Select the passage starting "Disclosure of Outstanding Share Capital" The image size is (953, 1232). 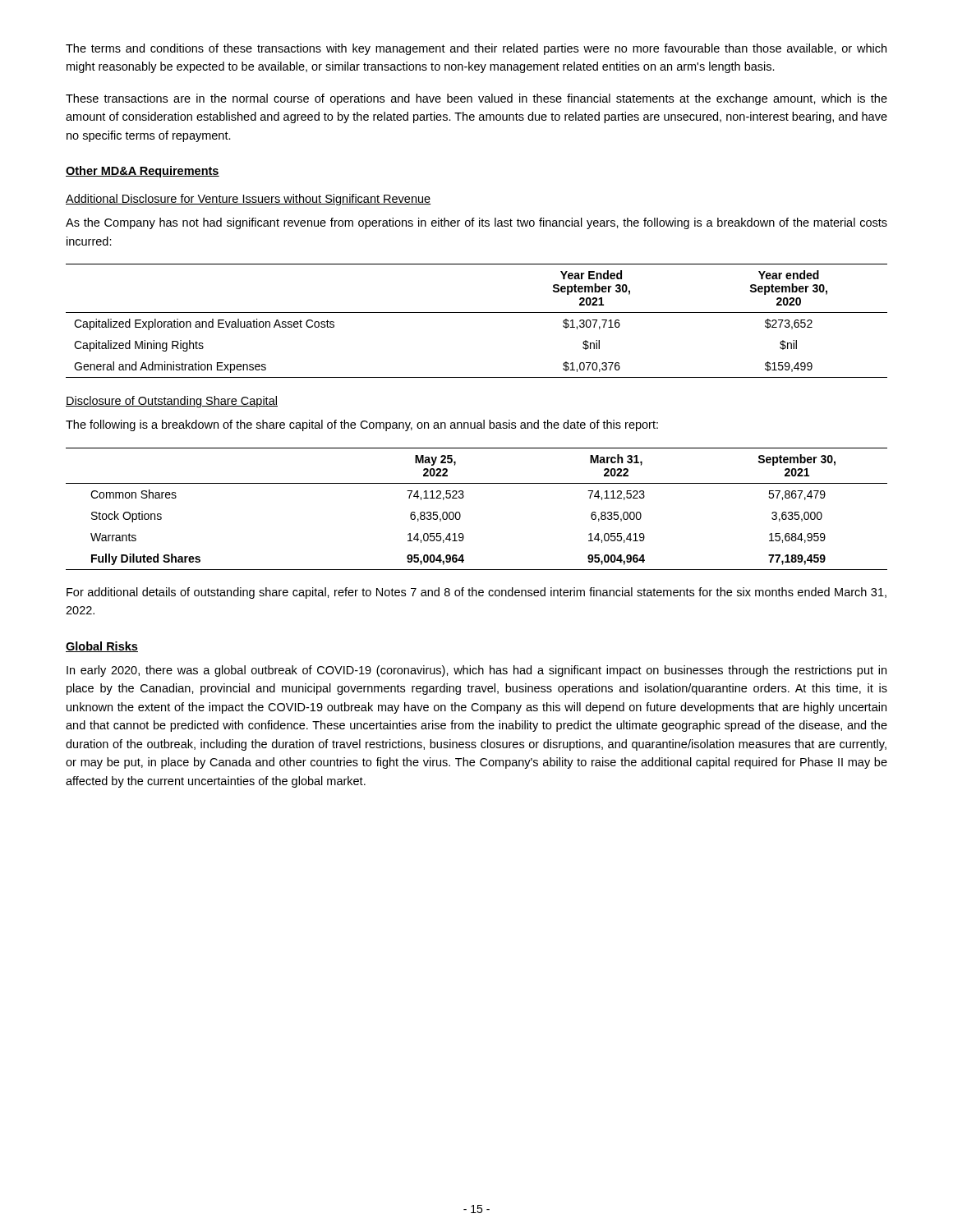pos(172,401)
